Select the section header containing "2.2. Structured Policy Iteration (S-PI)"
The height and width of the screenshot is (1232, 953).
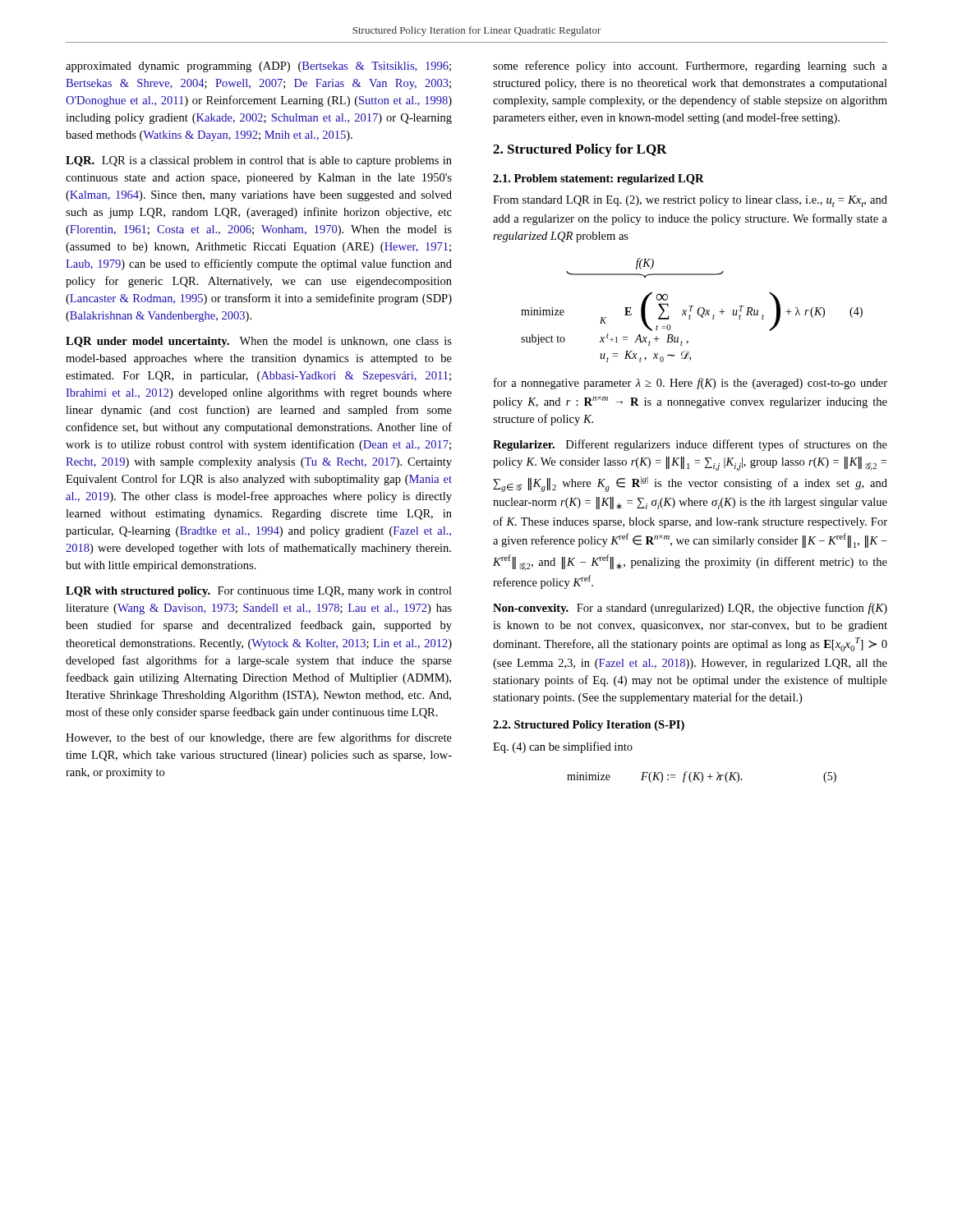[x=589, y=725]
